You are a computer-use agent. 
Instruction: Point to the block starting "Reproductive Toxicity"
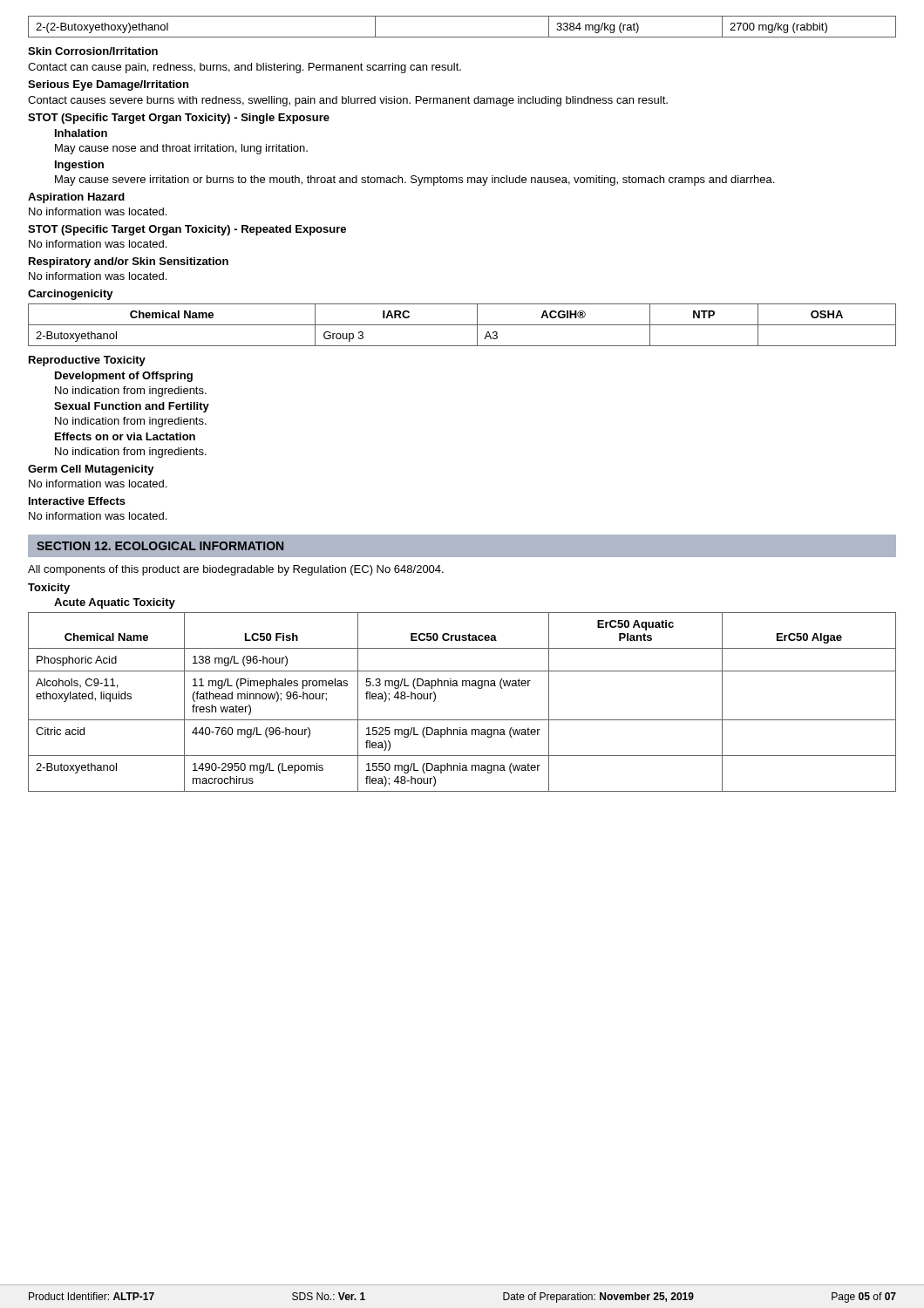(x=87, y=360)
